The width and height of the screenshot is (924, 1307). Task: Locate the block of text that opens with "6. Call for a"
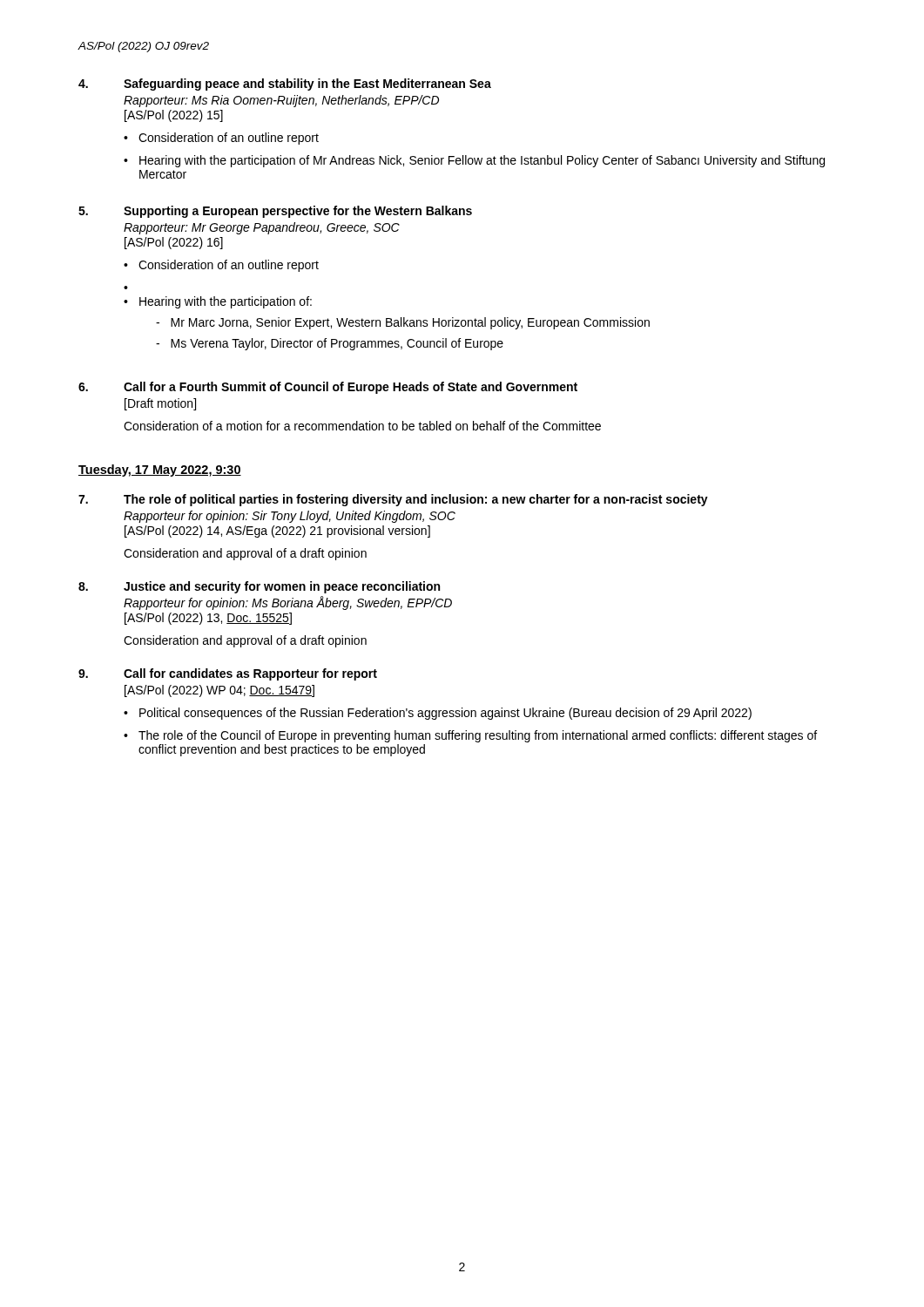point(328,388)
